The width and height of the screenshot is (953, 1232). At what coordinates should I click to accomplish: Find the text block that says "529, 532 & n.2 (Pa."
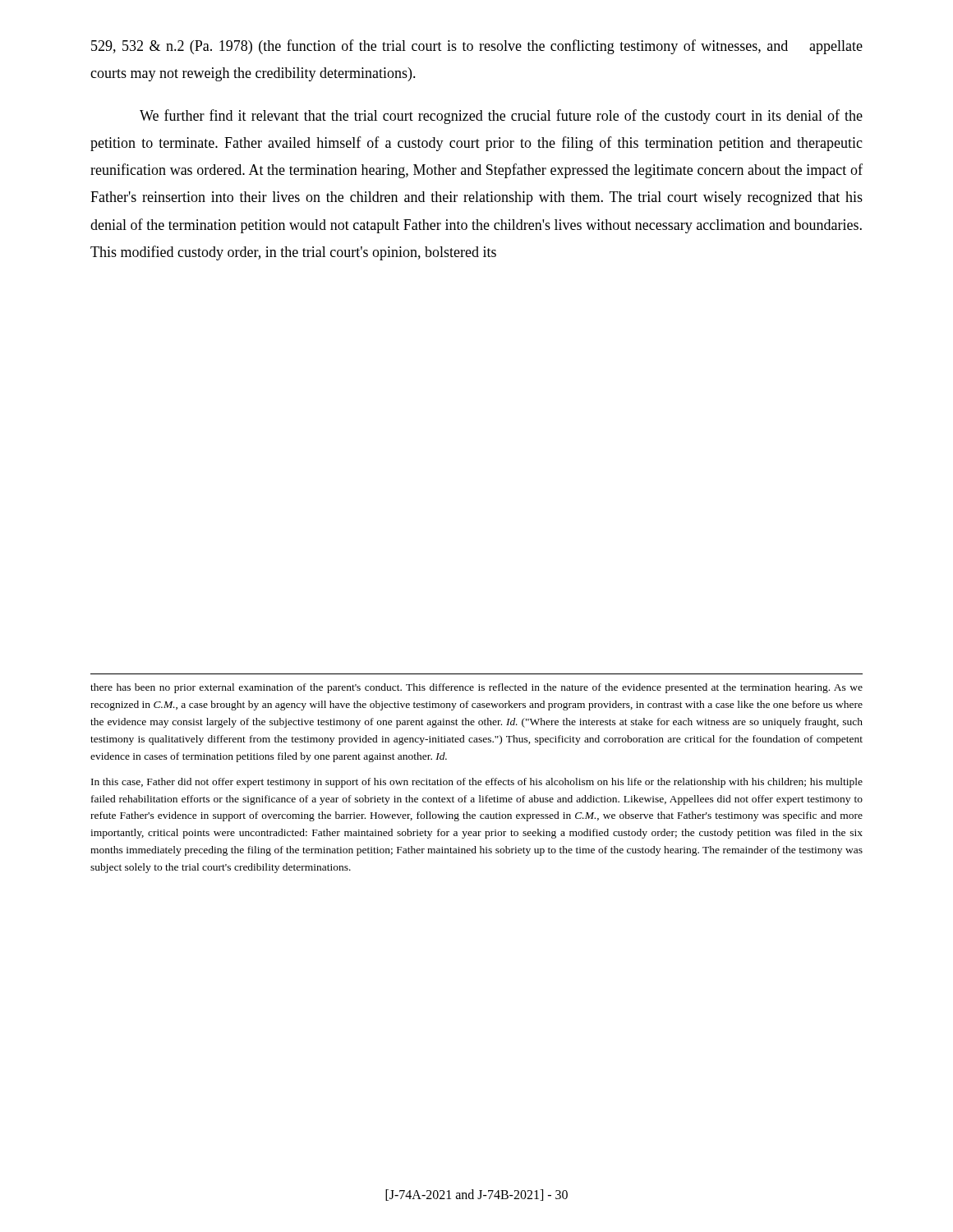click(476, 60)
